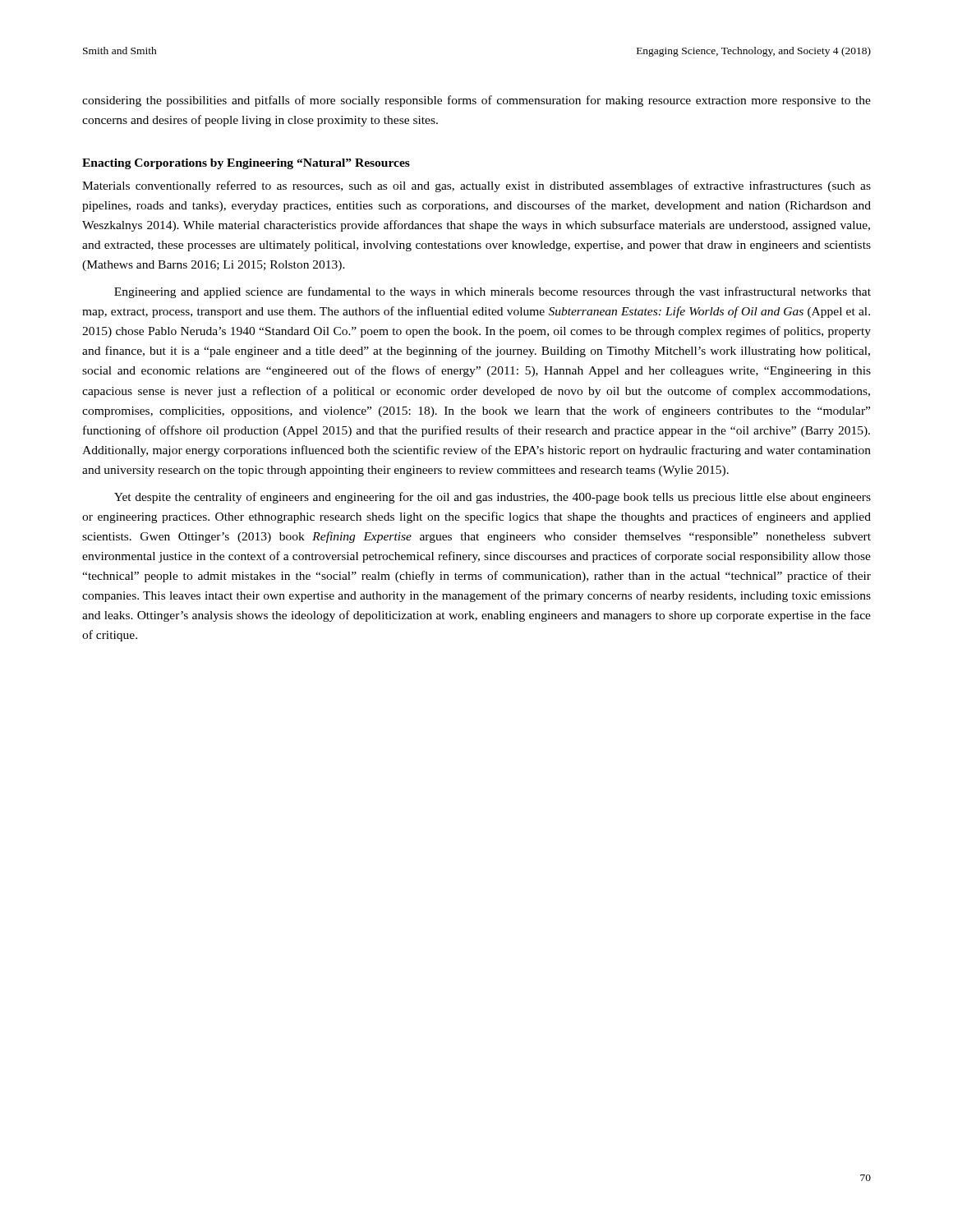Where is the passage that starts "considering the possibilities and pitfalls of more"?
The height and width of the screenshot is (1232, 953).
(x=476, y=110)
